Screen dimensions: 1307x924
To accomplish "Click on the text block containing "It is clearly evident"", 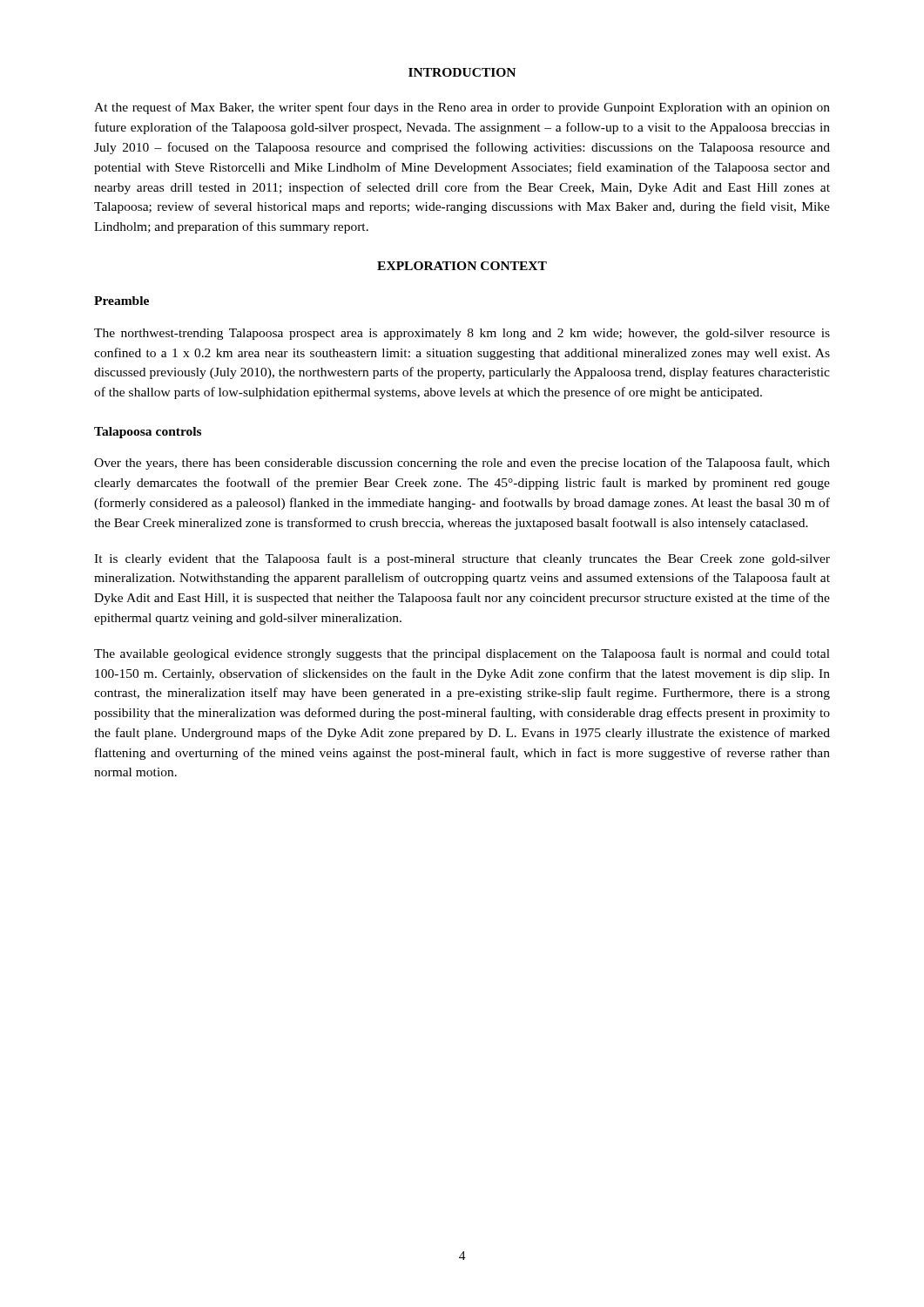I will coord(462,588).
